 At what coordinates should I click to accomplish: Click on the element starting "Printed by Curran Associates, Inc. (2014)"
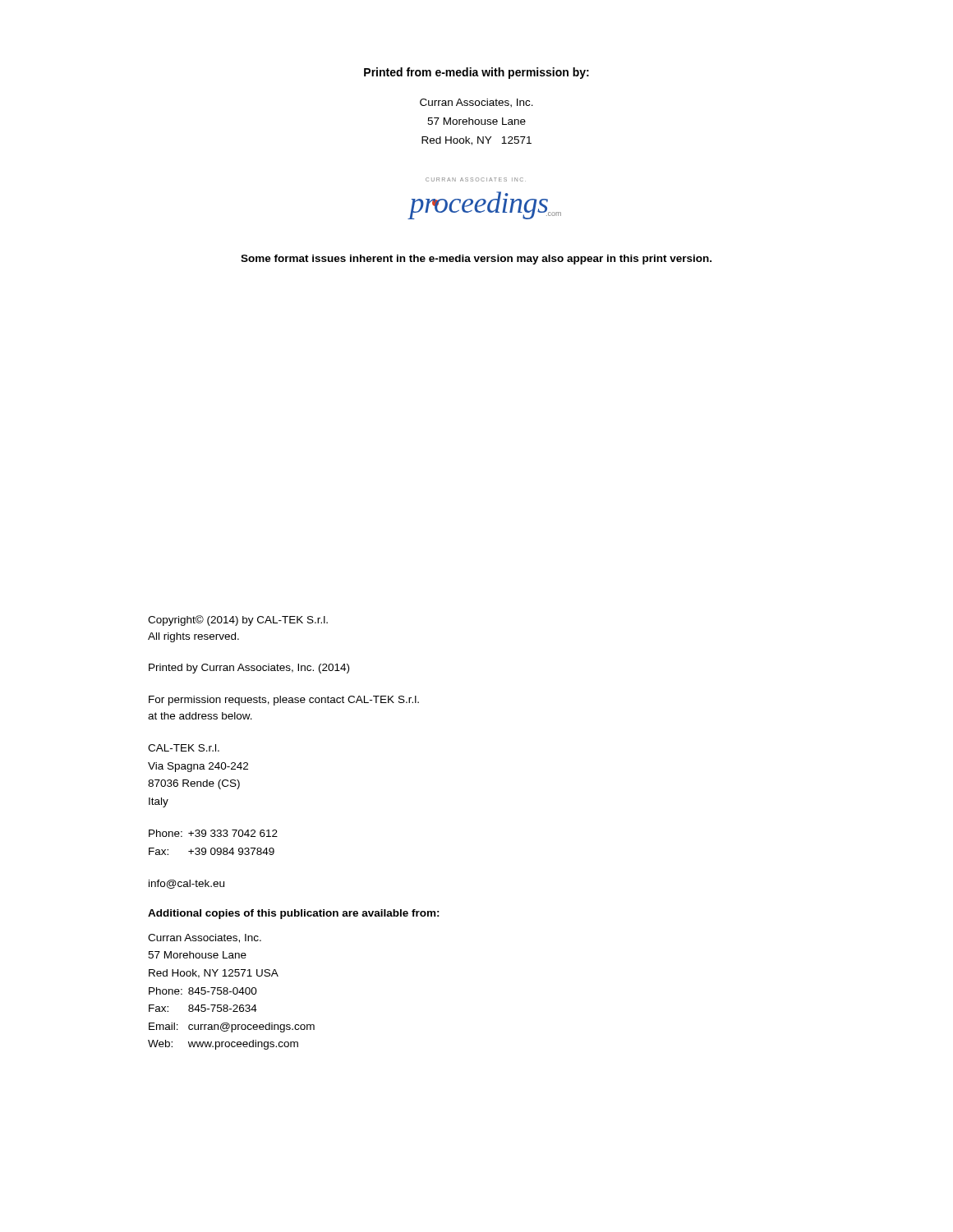(249, 668)
